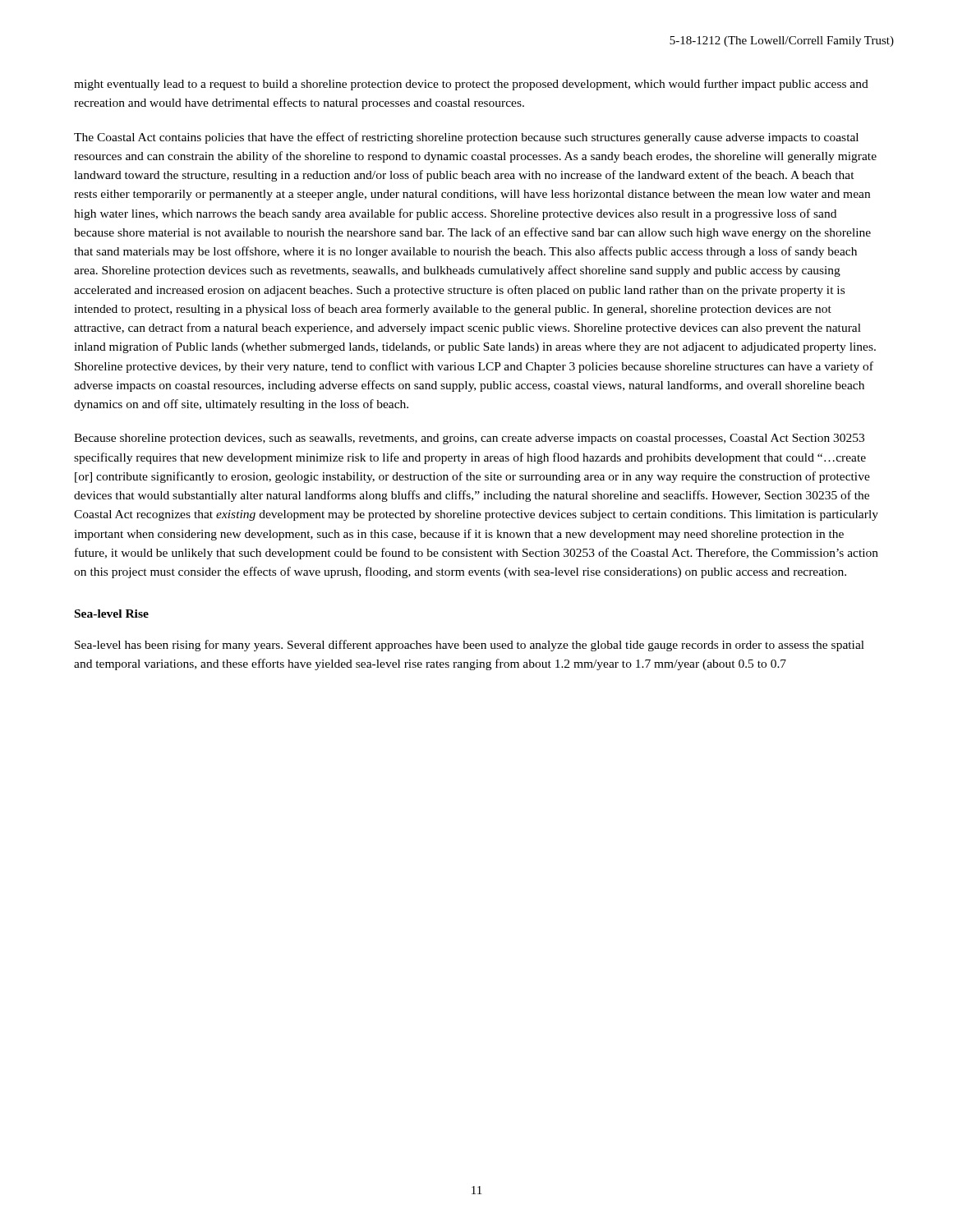Locate the block of text that opens with "The Coastal Act contains policies that"

click(475, 270)
